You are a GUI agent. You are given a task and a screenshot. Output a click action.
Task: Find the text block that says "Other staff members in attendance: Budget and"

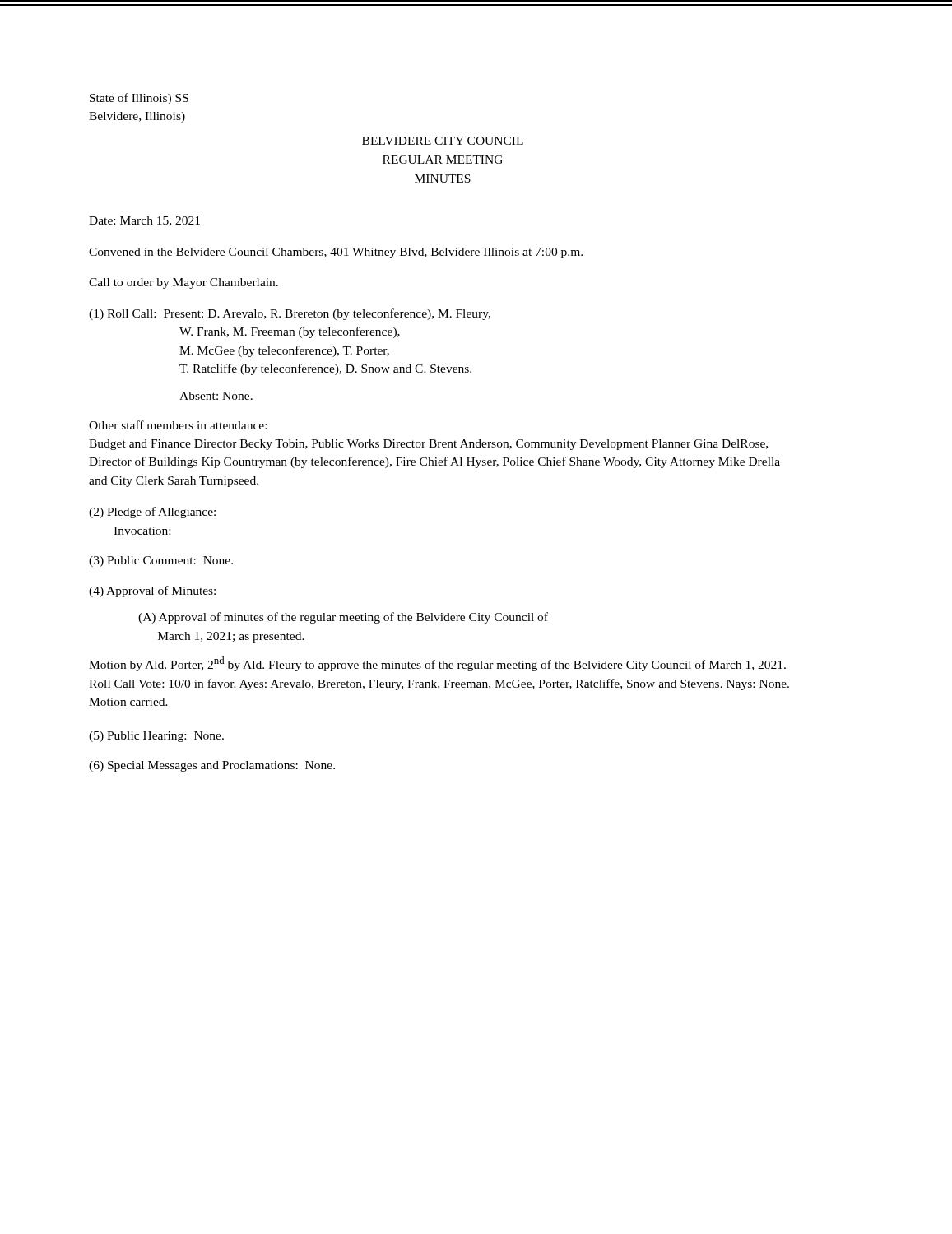pos(434,452)
